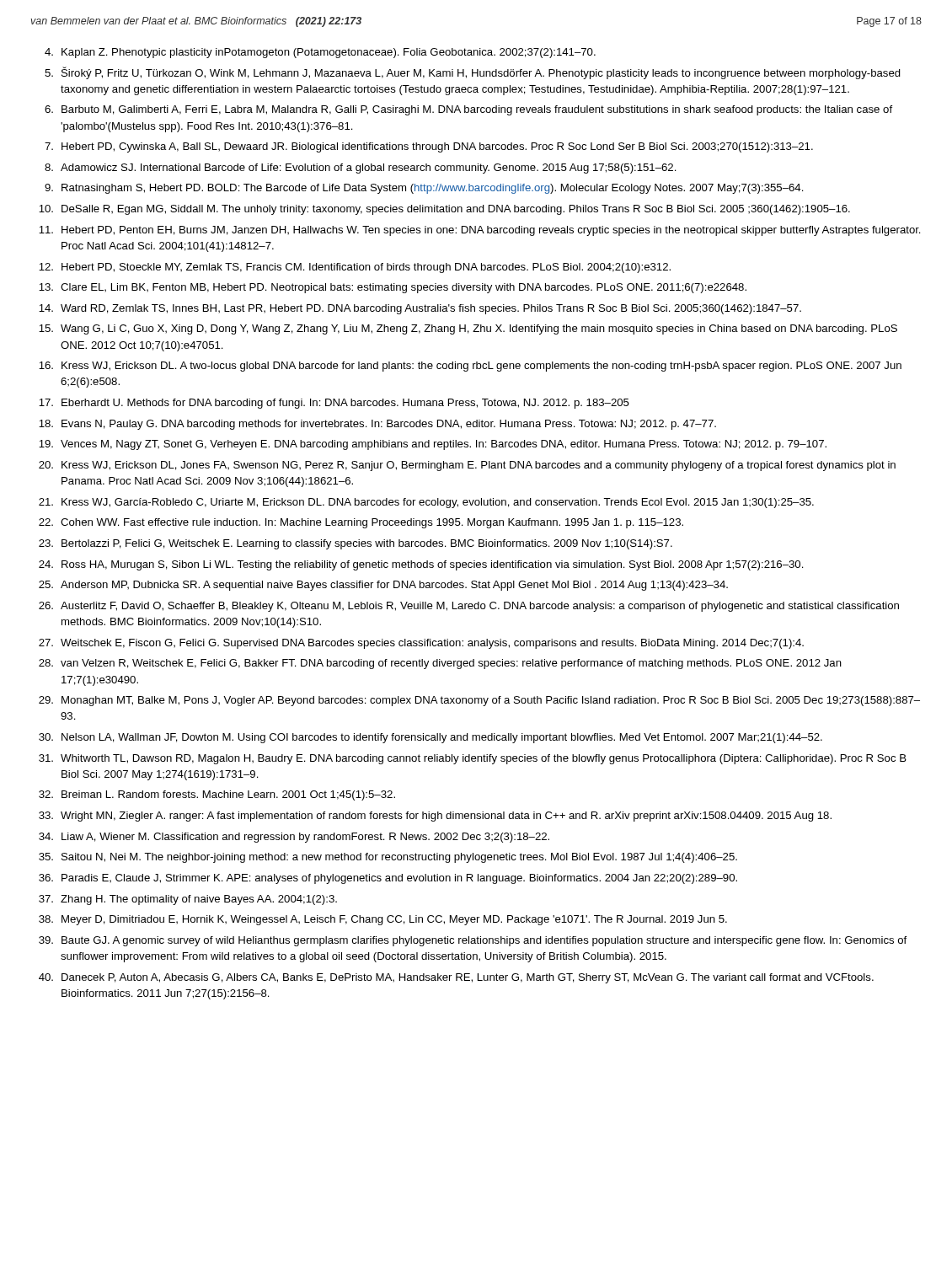Locate the block starting "15. Wang G, Li C, Guo"
Image resolution: width=952 pixels, height=1264 pixels.
(x=476, y=337)
